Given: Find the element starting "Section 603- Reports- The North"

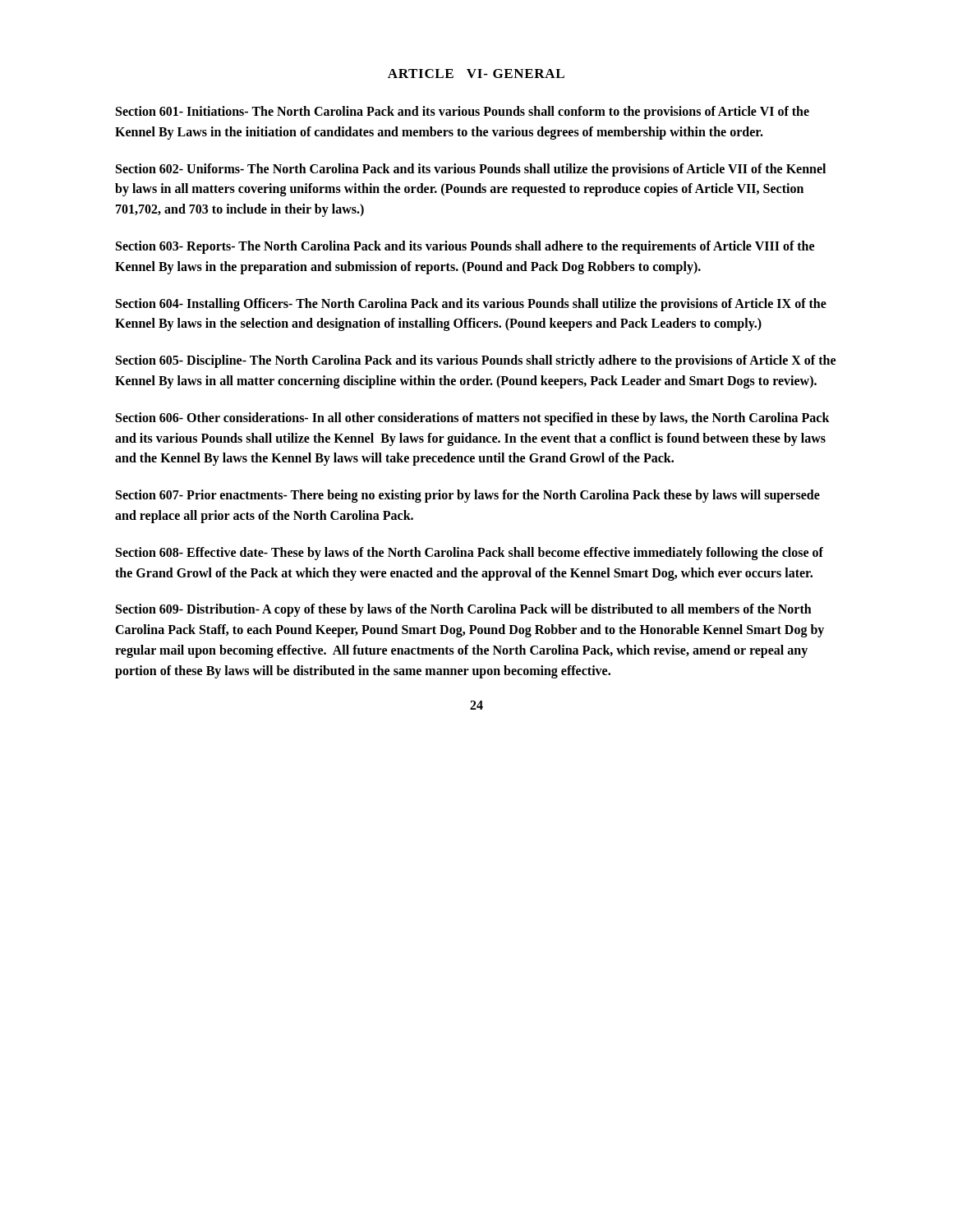Looking at the screenshot, I should (x=465, y=256).
